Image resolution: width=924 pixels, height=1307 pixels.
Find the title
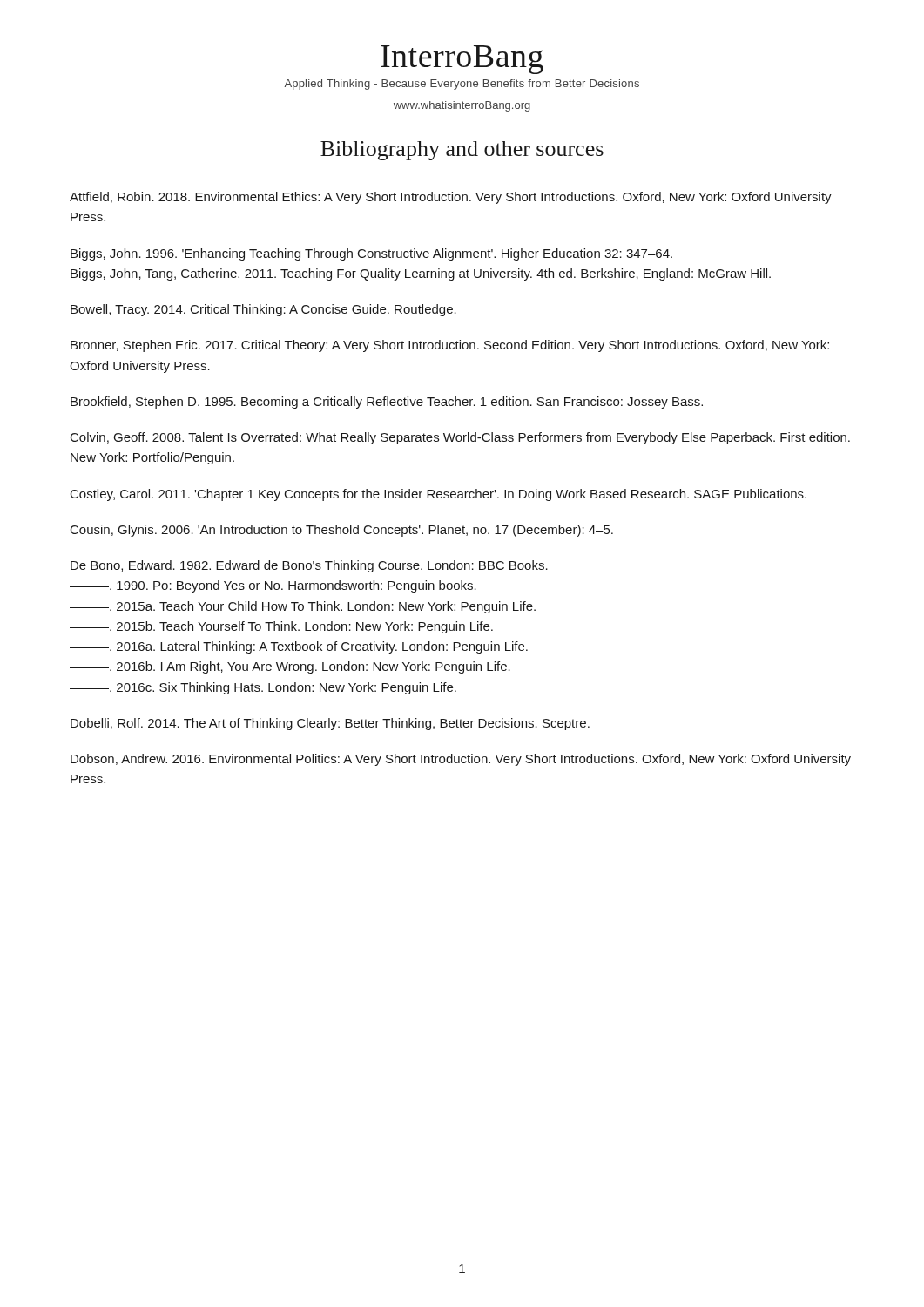462,149
